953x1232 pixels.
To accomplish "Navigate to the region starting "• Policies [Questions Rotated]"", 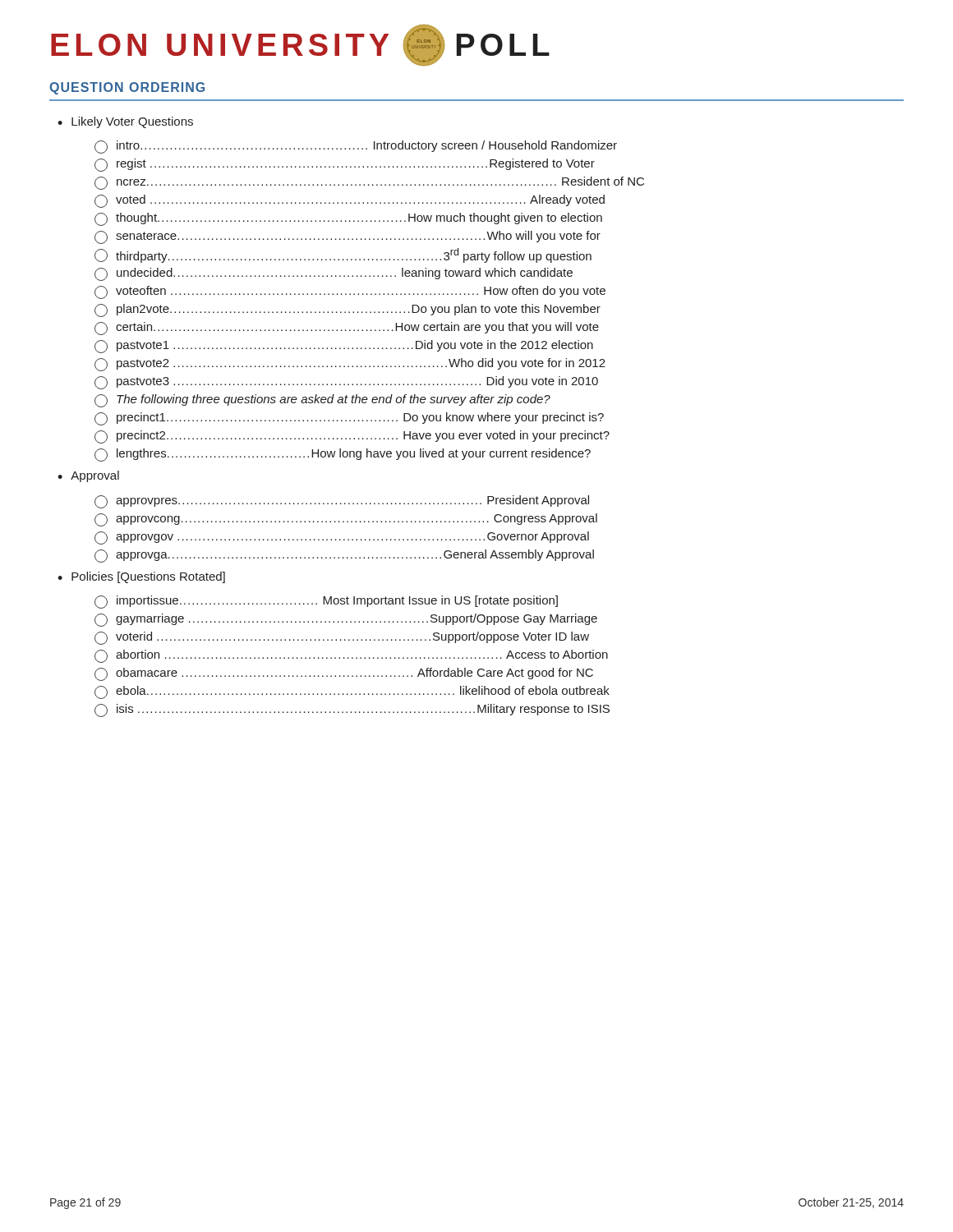I will (x=142, y=579).
